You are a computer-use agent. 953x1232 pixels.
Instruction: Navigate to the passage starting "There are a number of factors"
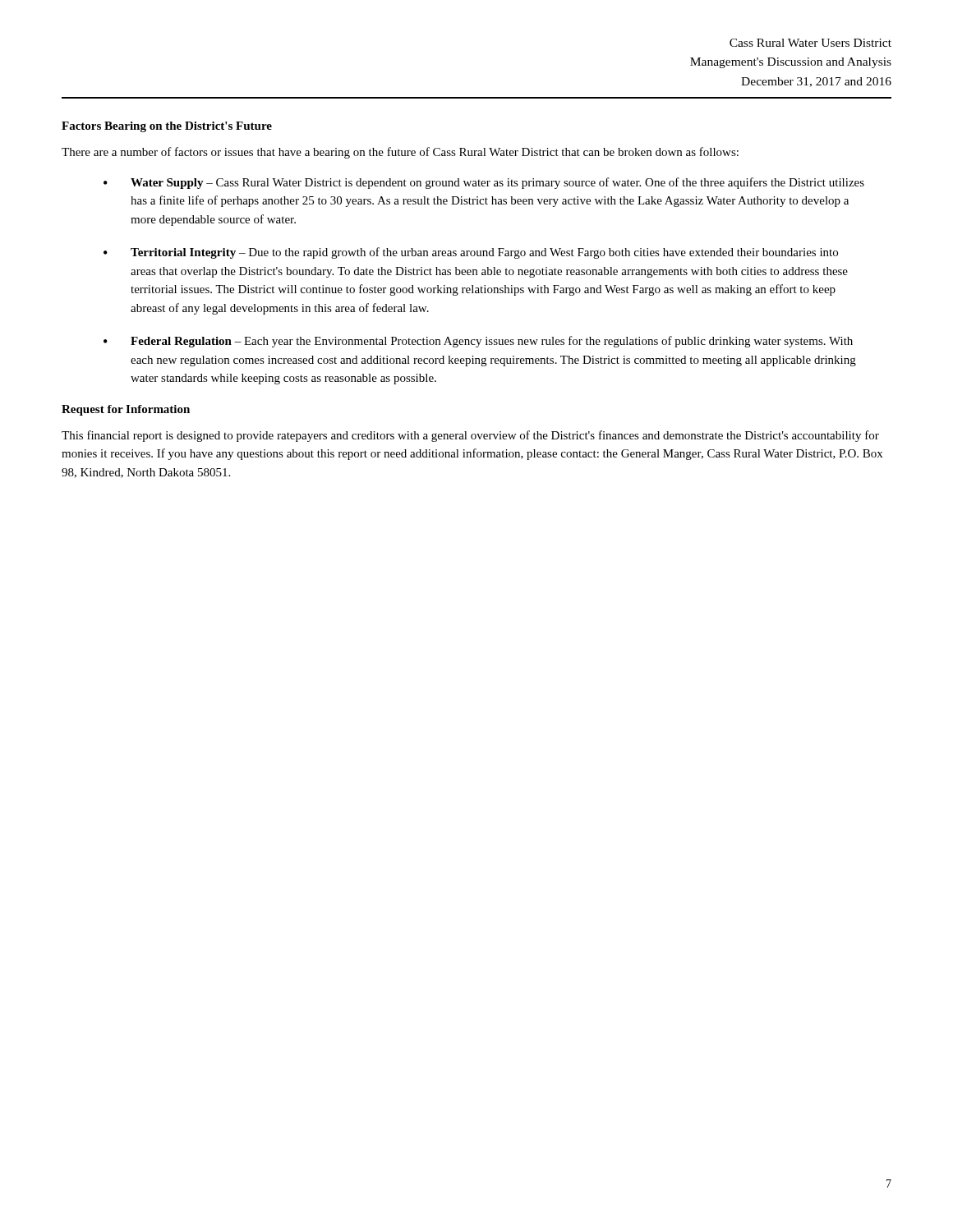(400, 152)
